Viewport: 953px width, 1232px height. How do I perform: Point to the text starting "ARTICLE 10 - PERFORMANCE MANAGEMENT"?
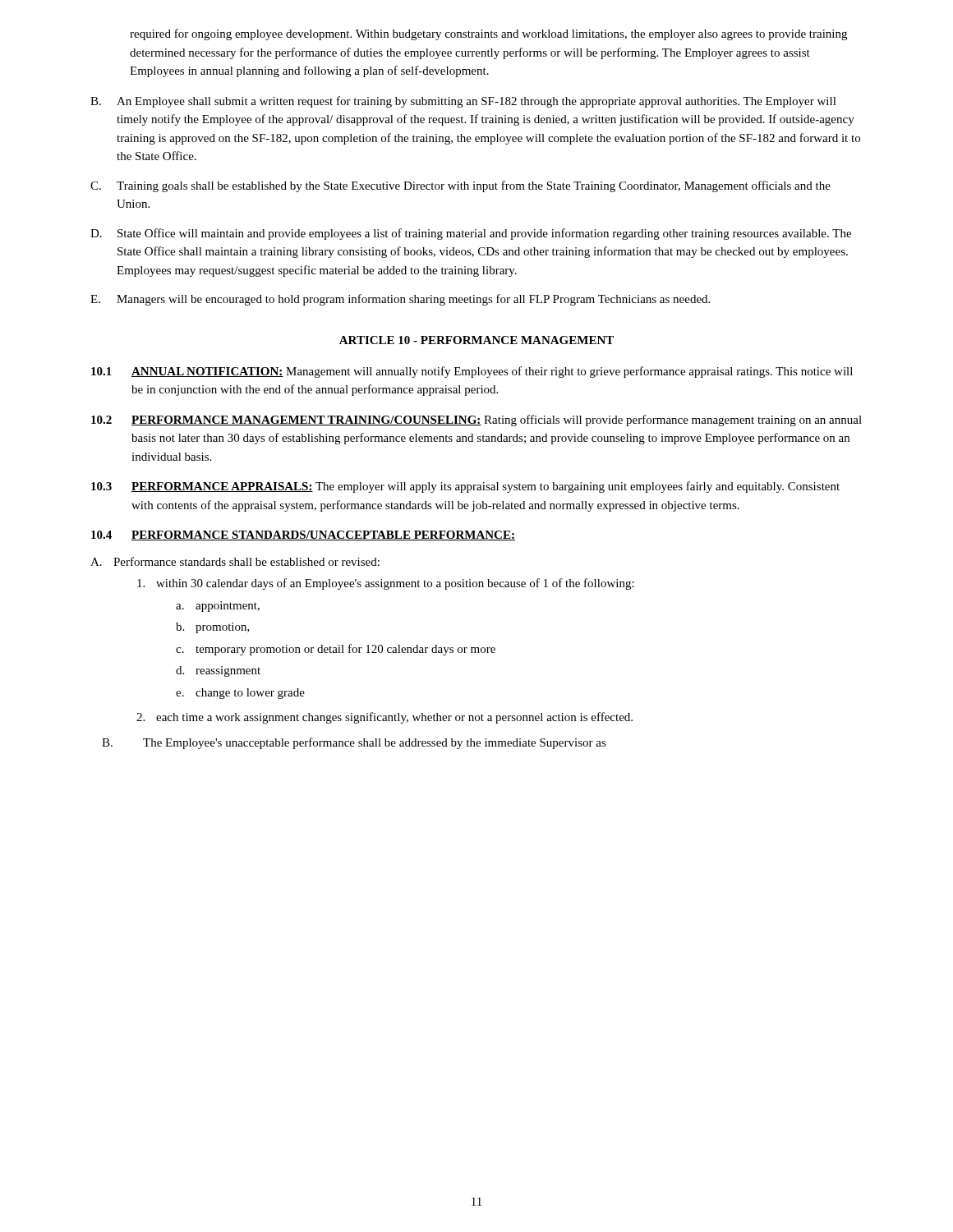(x=476, y=340)
